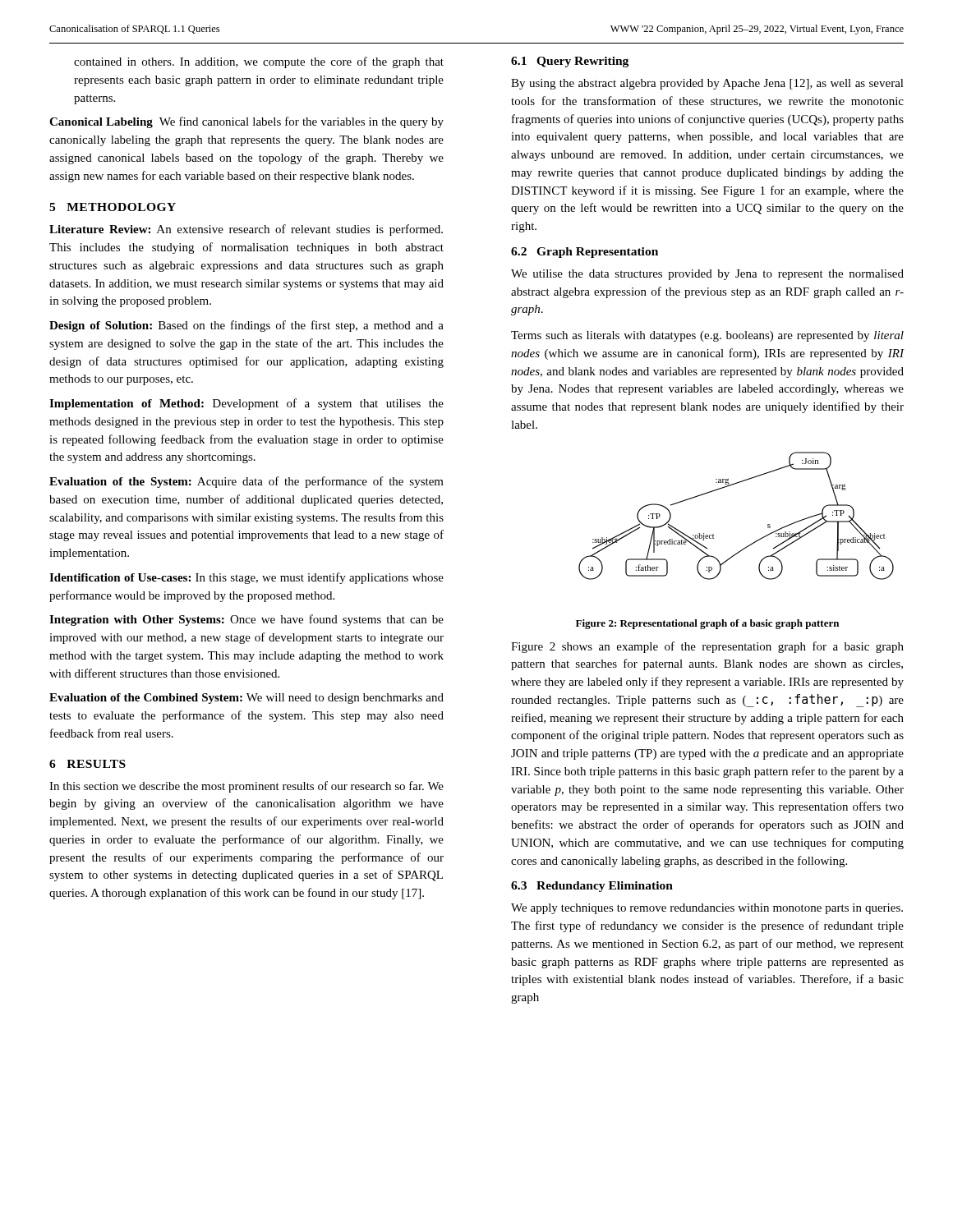Click on the text starting "Literature Review: An extensive"
This screenshot has width=953, height=1232.
tap(246, 265)
